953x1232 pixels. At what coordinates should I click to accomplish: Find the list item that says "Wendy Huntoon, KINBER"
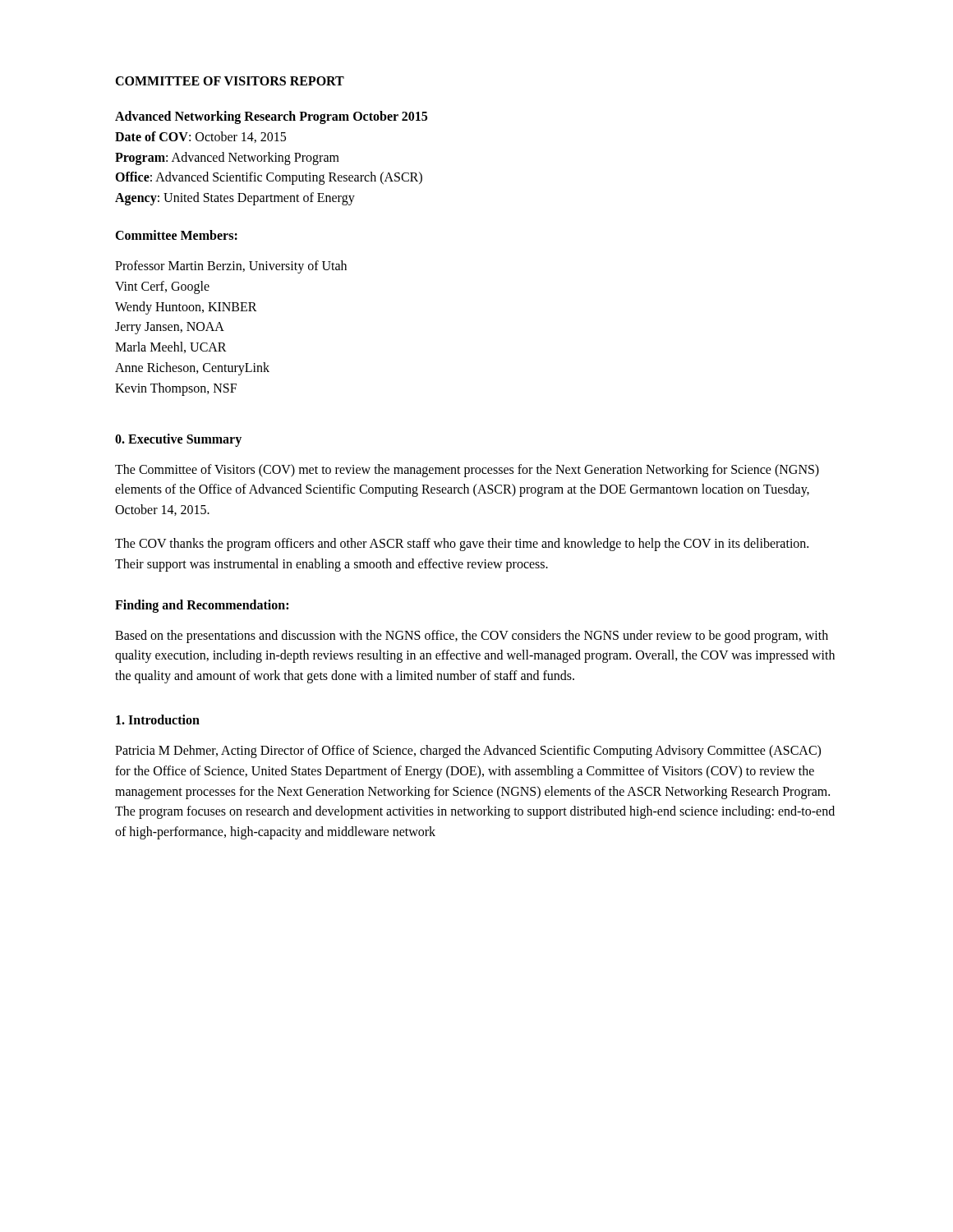click(186, 306)
